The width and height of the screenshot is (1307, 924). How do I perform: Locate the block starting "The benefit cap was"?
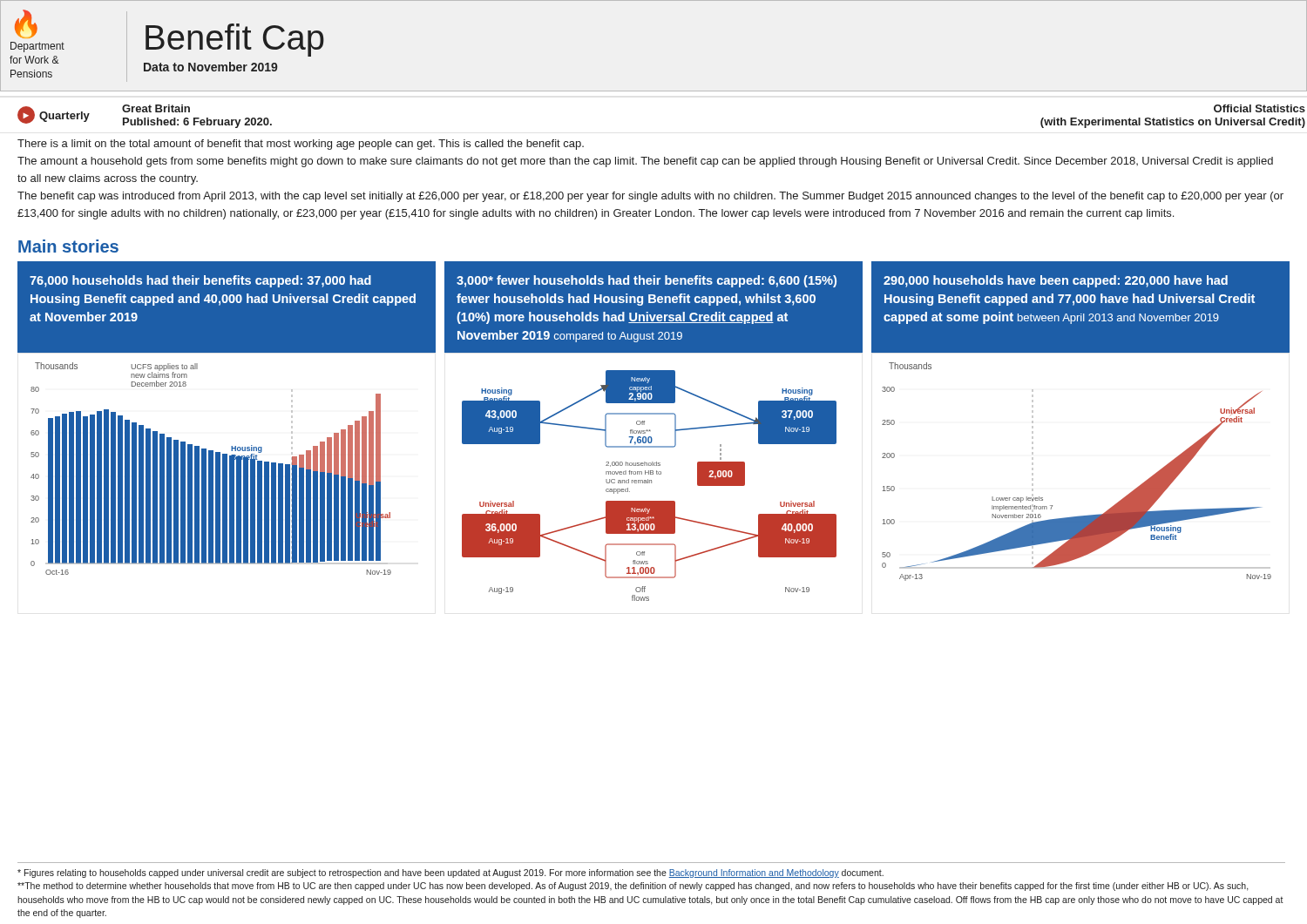click(650, 204)
